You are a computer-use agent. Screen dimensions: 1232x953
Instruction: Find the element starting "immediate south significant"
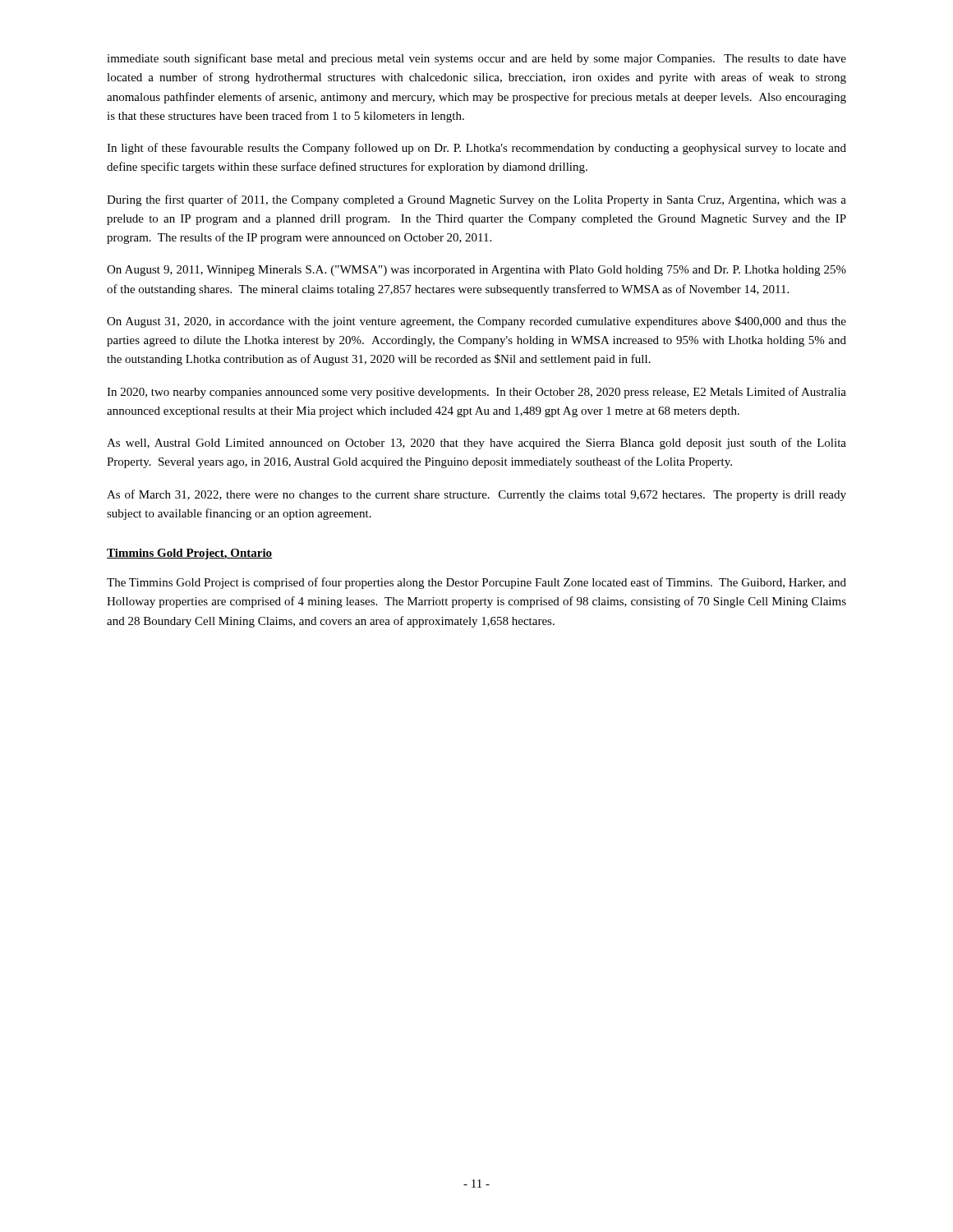coord(476,87)
